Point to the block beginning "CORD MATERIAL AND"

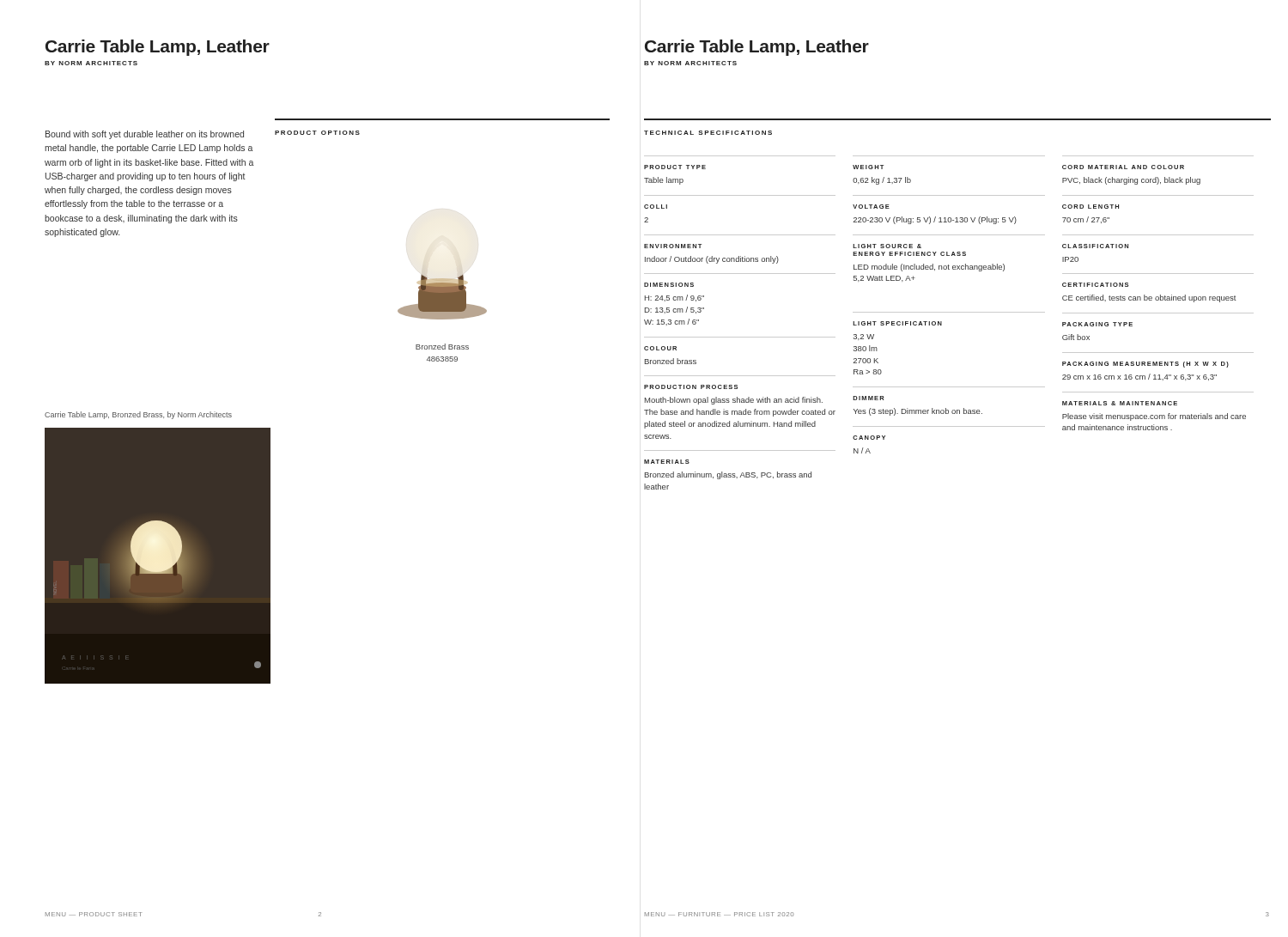click(x=1158, y=175)
